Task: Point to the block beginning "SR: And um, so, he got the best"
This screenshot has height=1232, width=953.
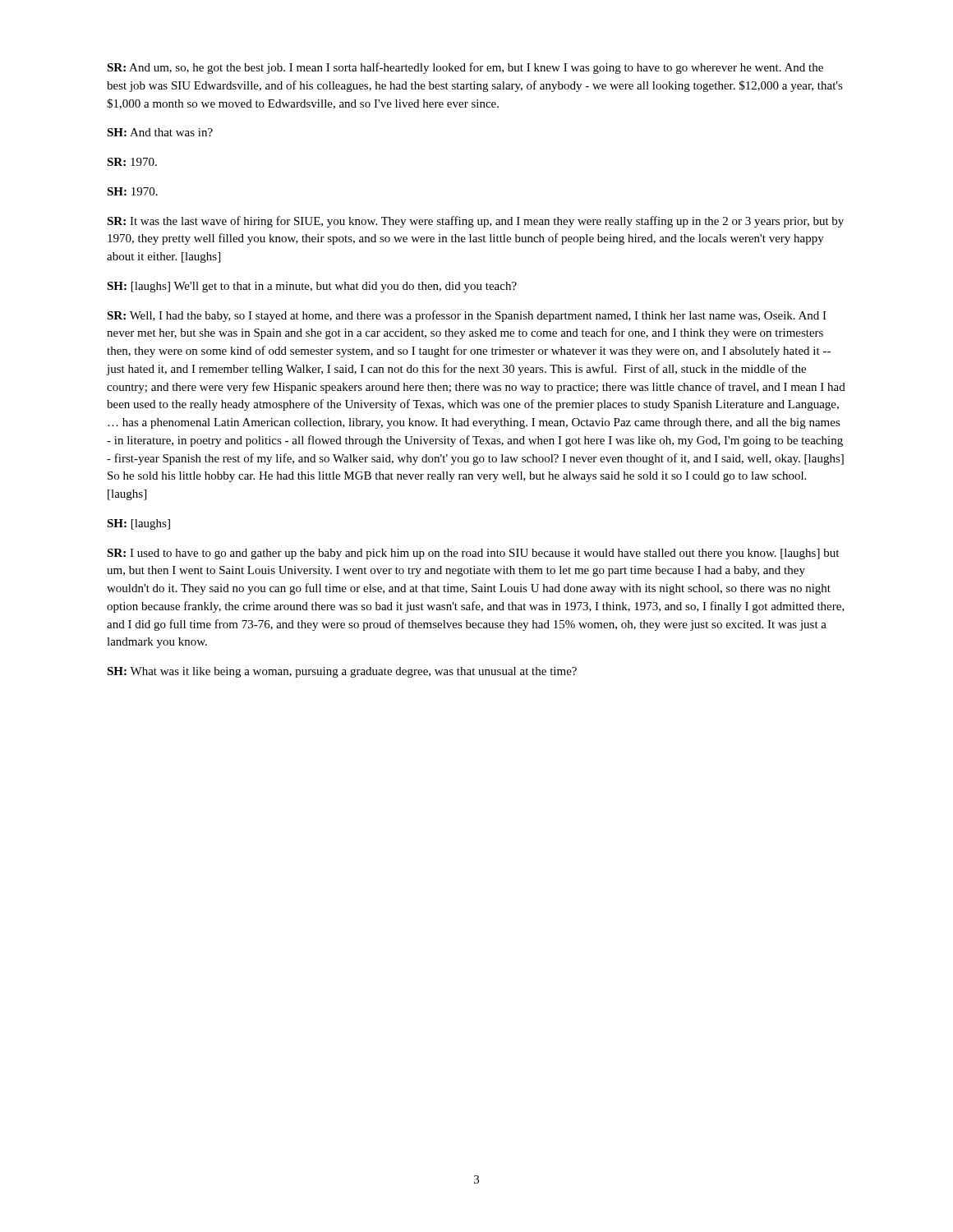Action: 475,85
